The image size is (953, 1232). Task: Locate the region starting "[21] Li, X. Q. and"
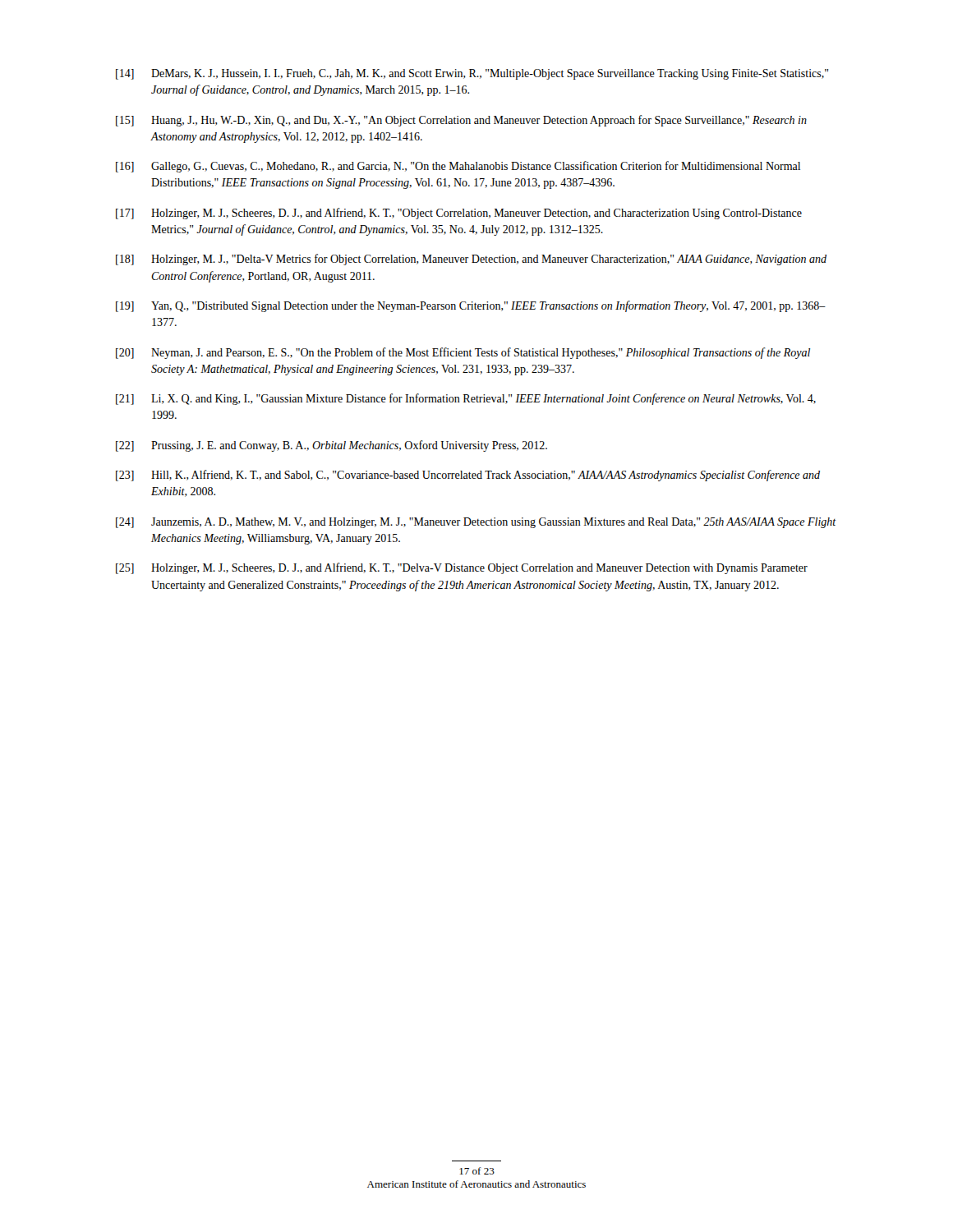point(476,408)
